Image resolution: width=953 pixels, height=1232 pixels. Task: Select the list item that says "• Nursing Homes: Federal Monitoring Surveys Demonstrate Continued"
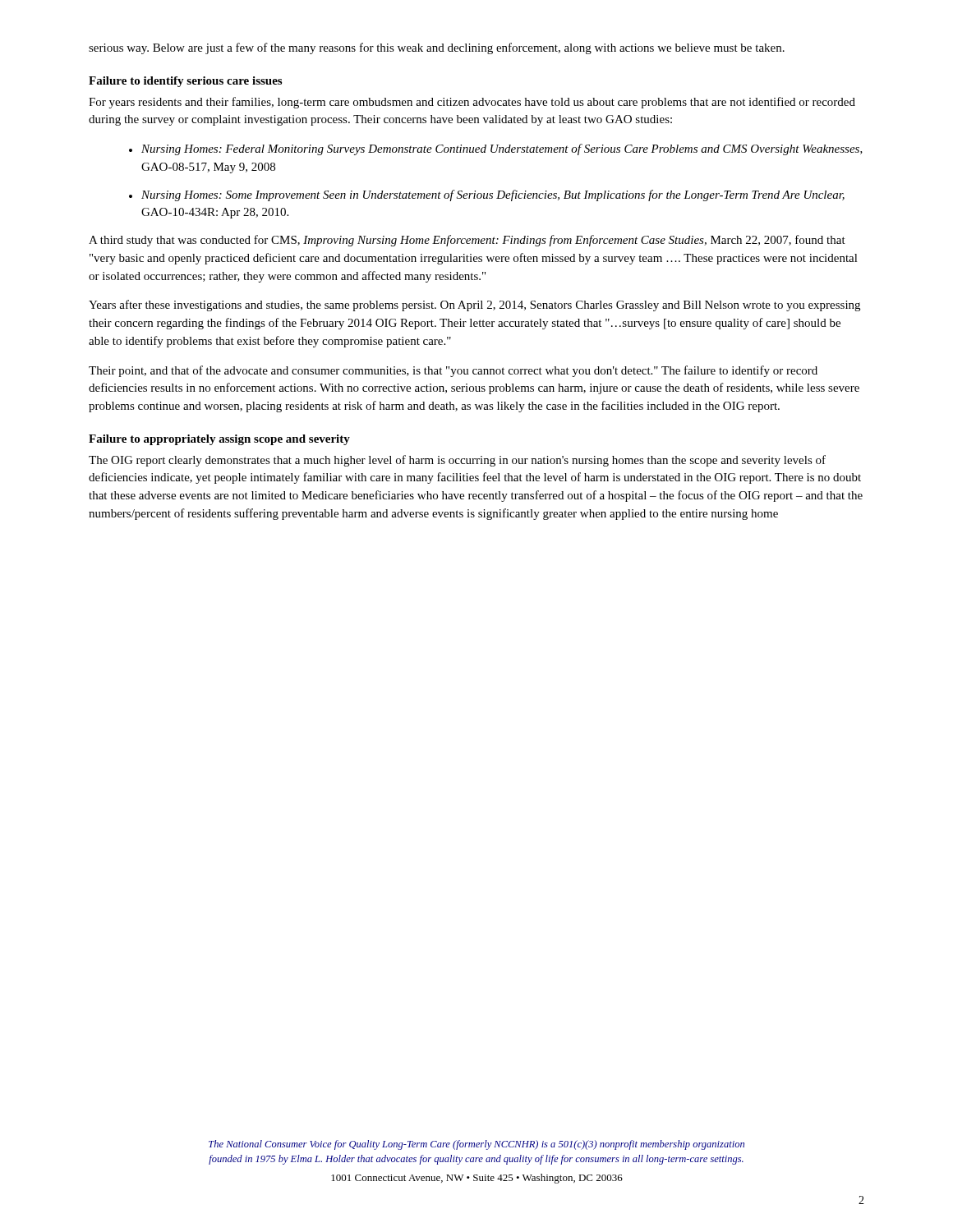pyautogui.click(x=496, y=158)
